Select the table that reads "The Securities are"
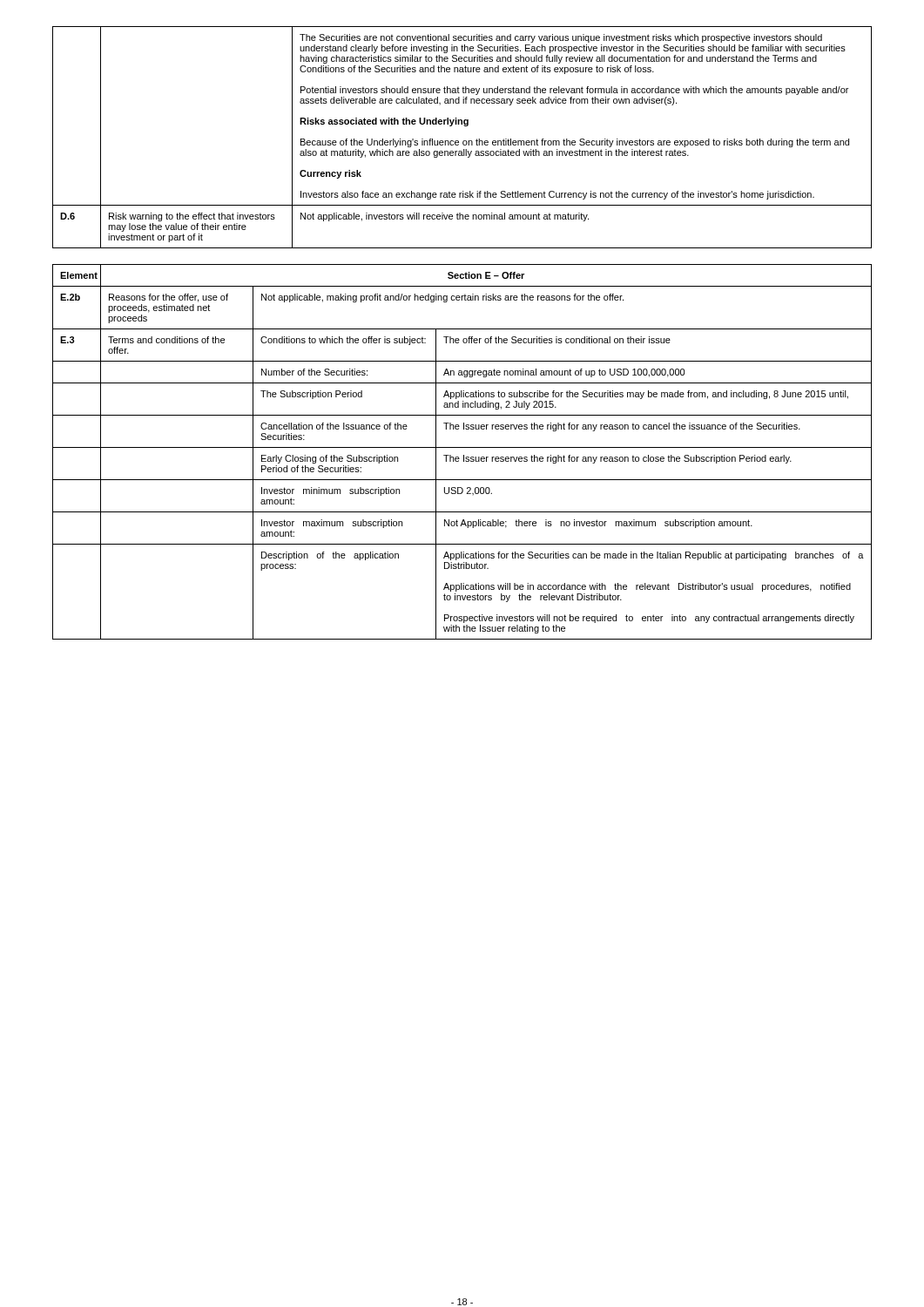 [462, 137]
